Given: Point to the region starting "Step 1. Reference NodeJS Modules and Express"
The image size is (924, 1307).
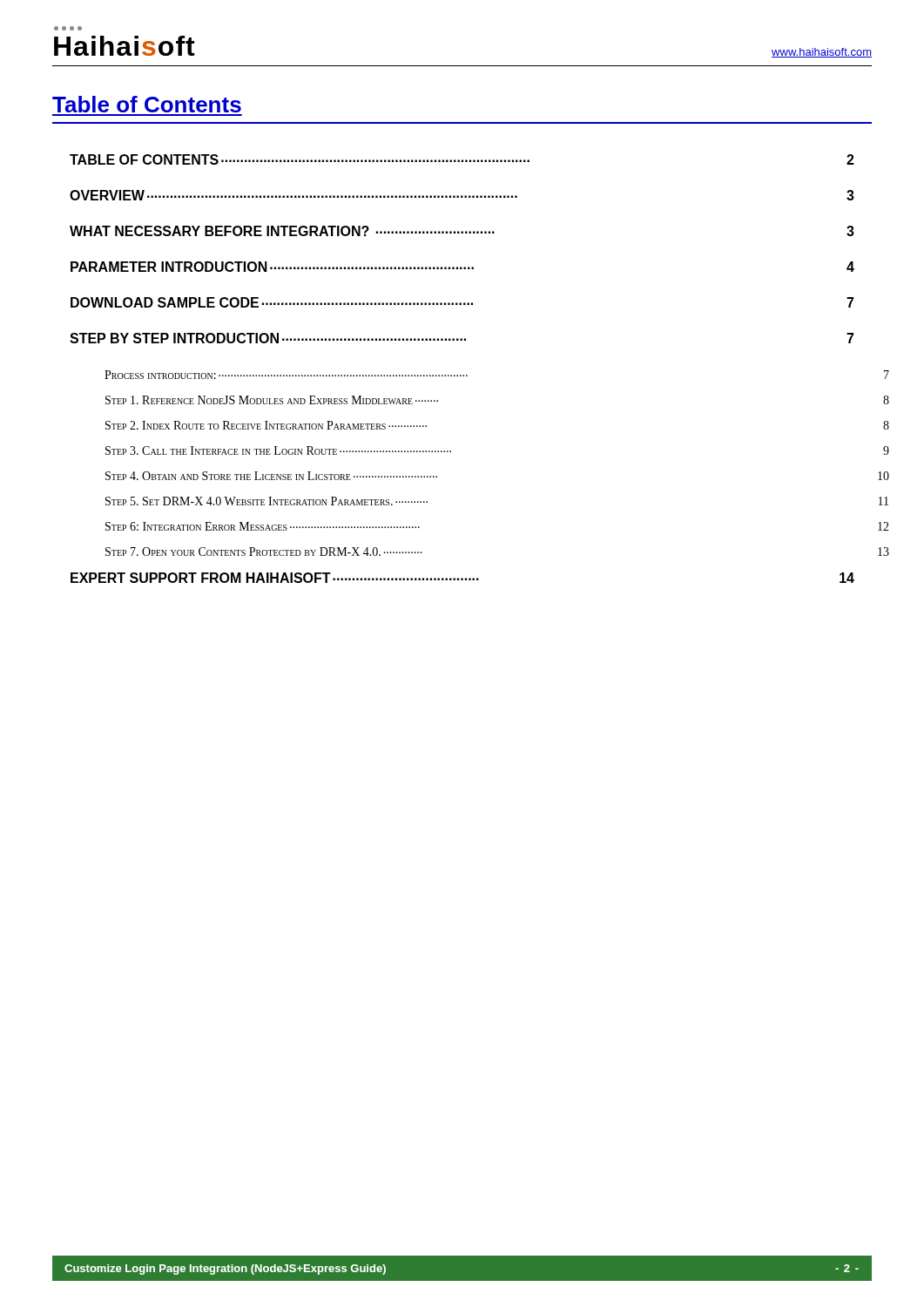Looking at the screenshot, I should [267, 400].
